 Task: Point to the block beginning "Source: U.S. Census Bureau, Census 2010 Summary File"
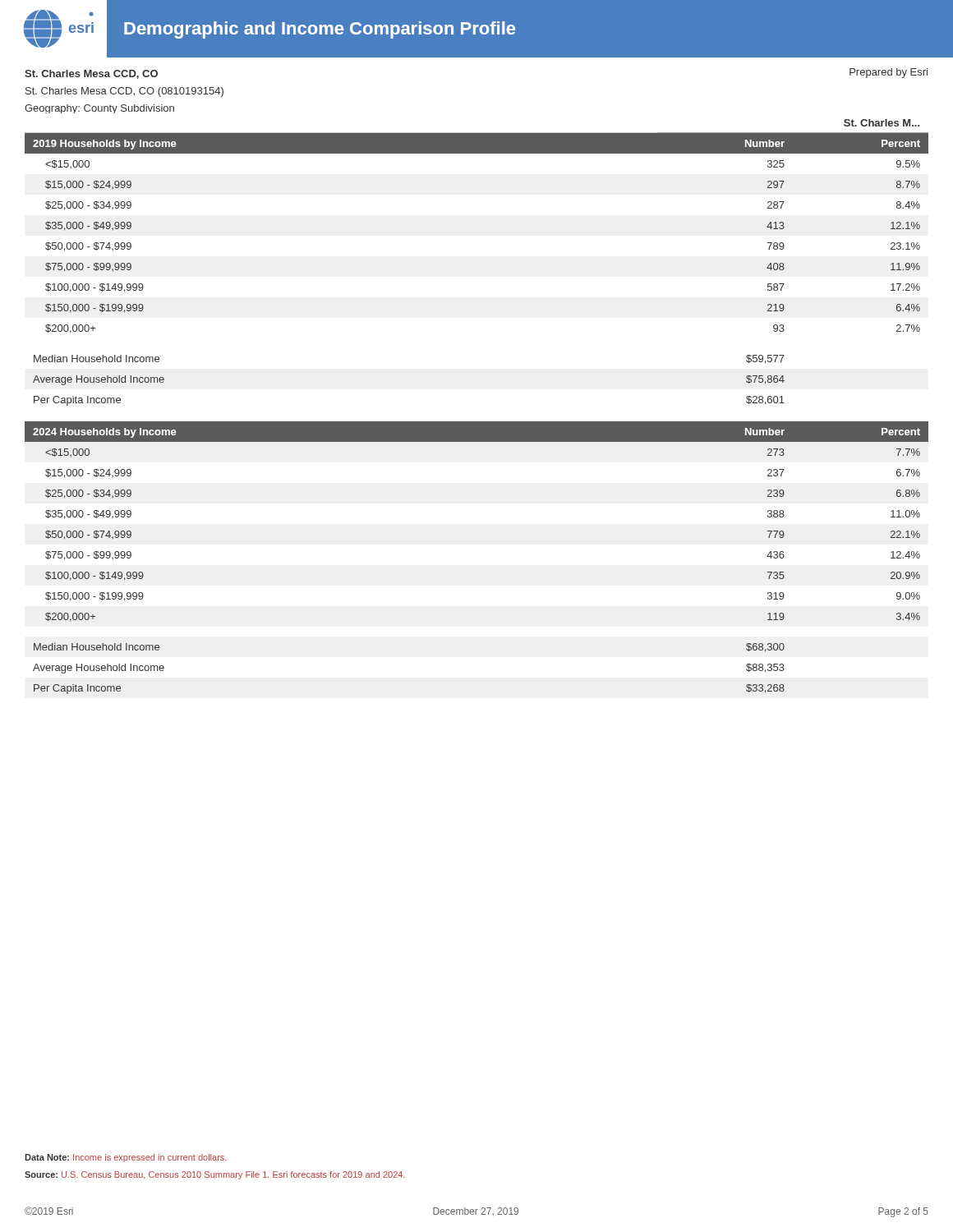215,1175
